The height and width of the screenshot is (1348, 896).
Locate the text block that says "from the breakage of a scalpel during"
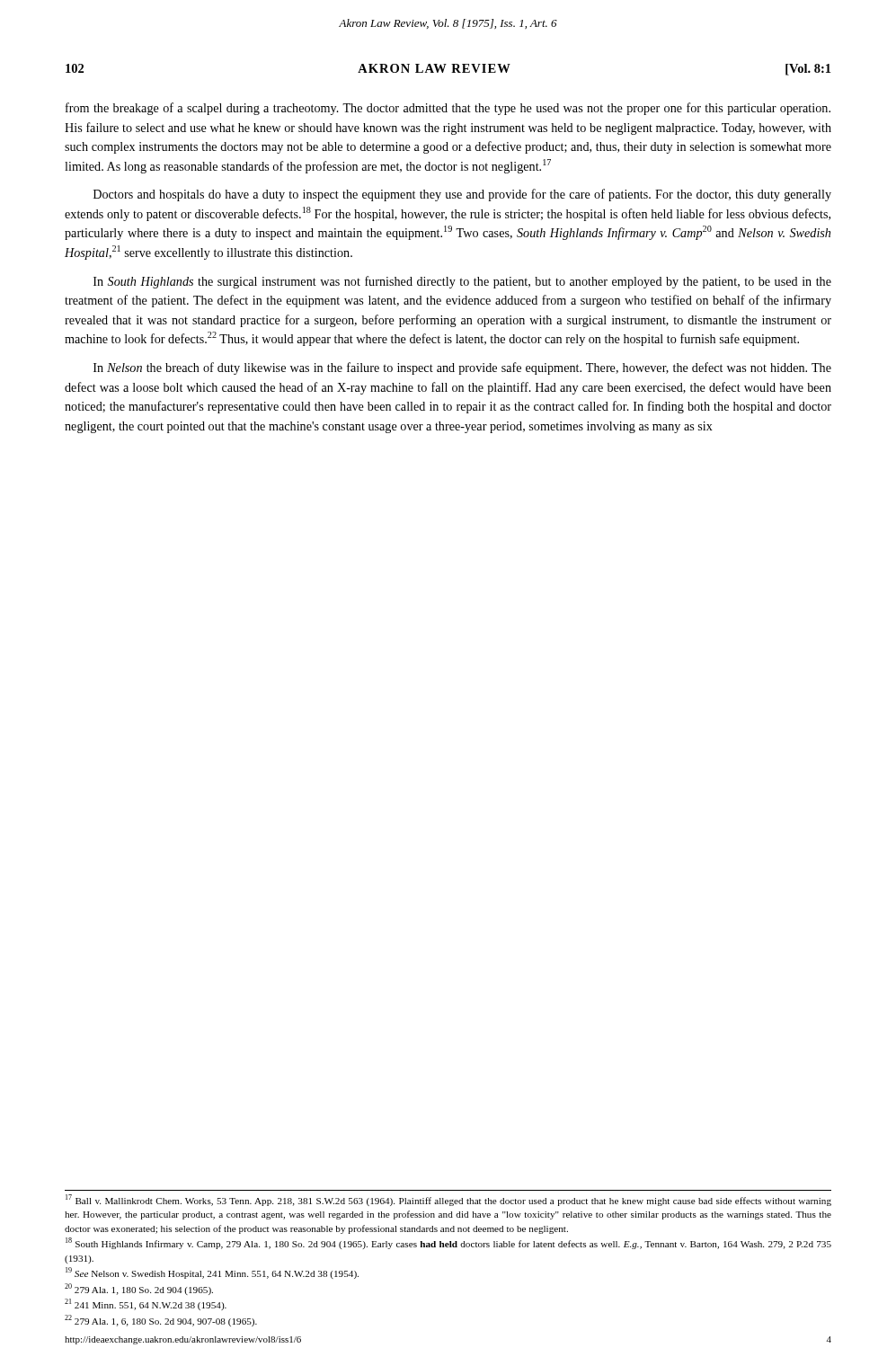click(x=448, y=137)
